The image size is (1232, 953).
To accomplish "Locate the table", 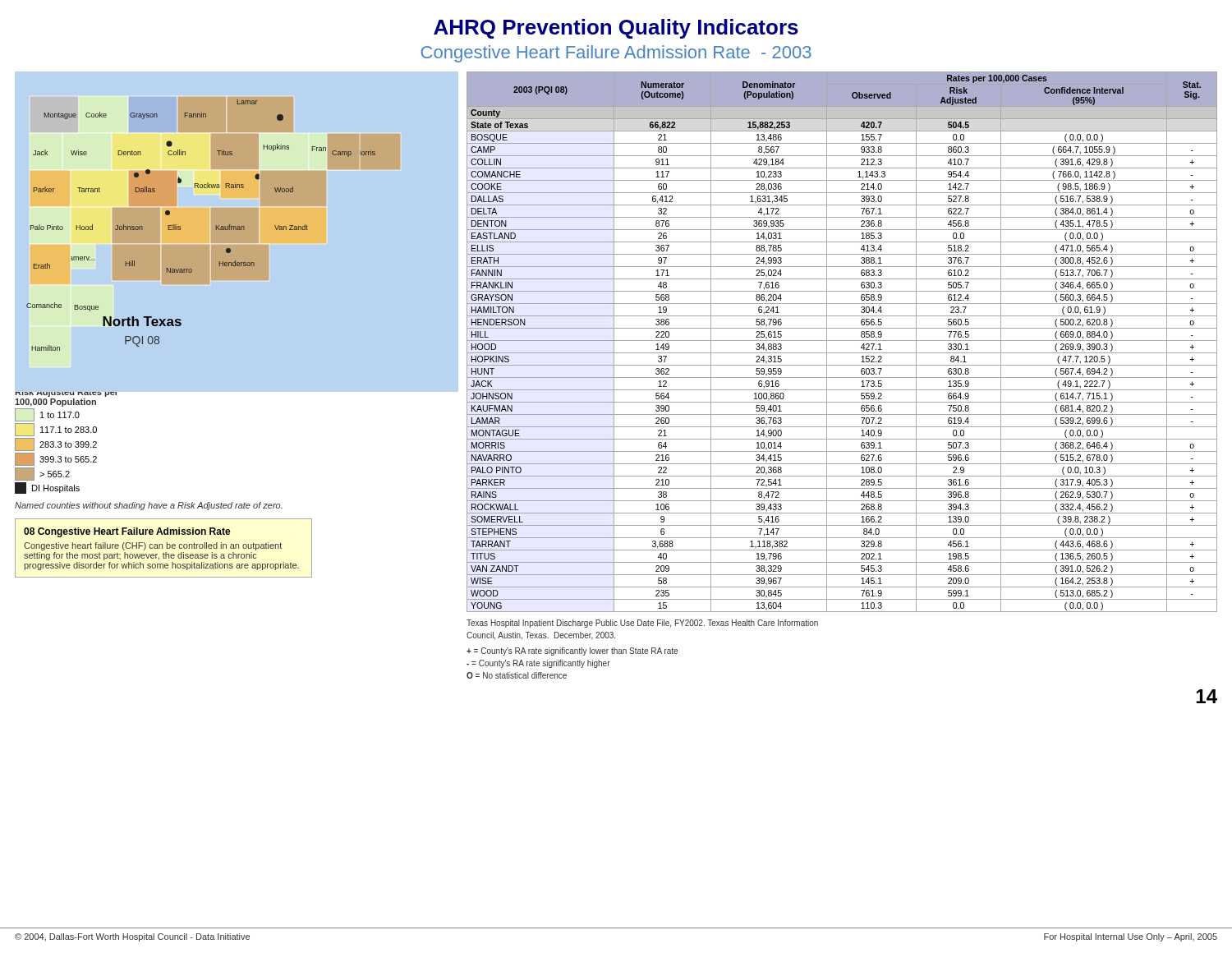I will 842,342.
